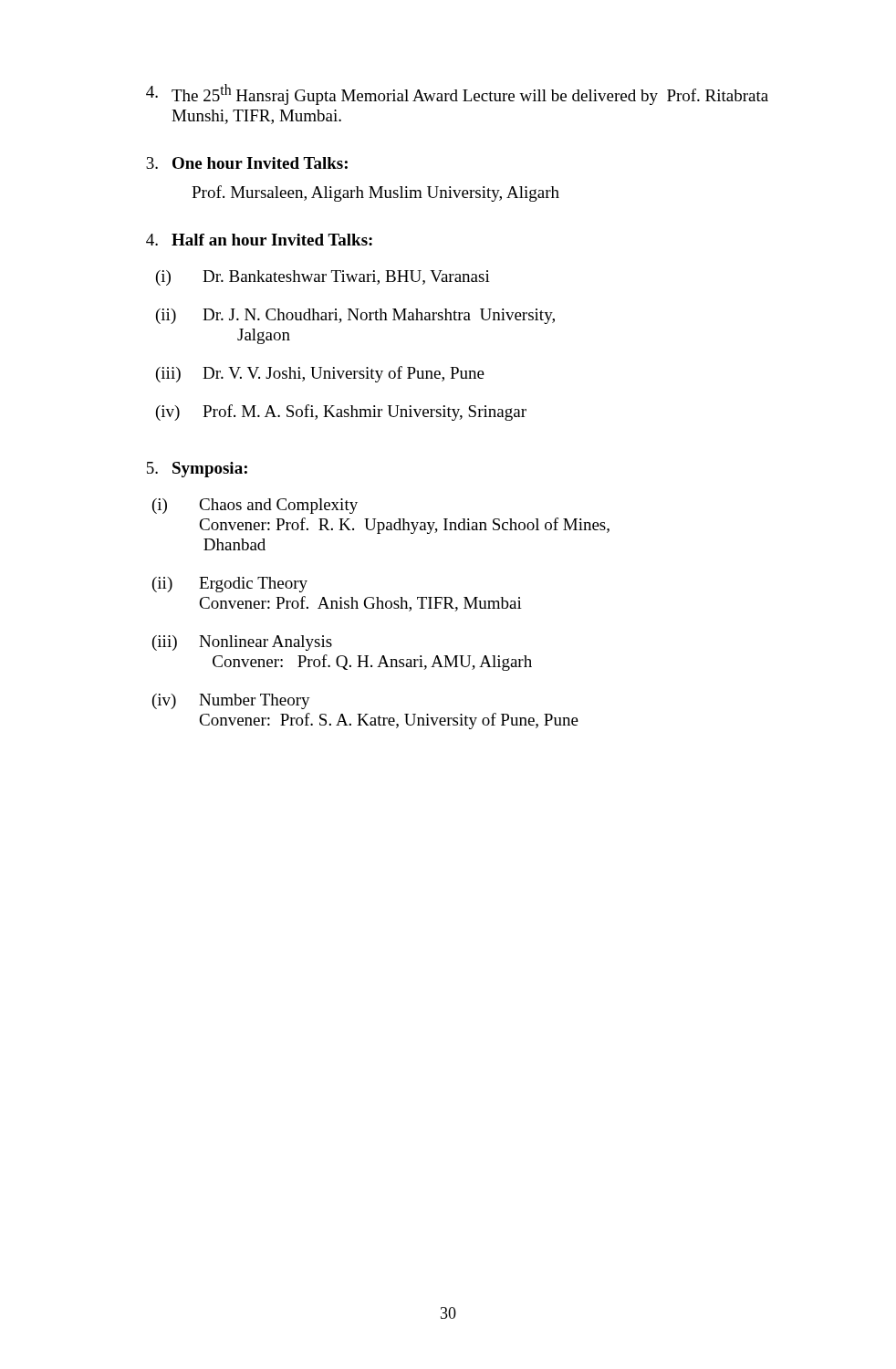Locate the text starting "(iv) Prof. M. A. Sofi, Kashmir University,"
The width and height of the screenshot is (896, 1369).
coord(341,412)
